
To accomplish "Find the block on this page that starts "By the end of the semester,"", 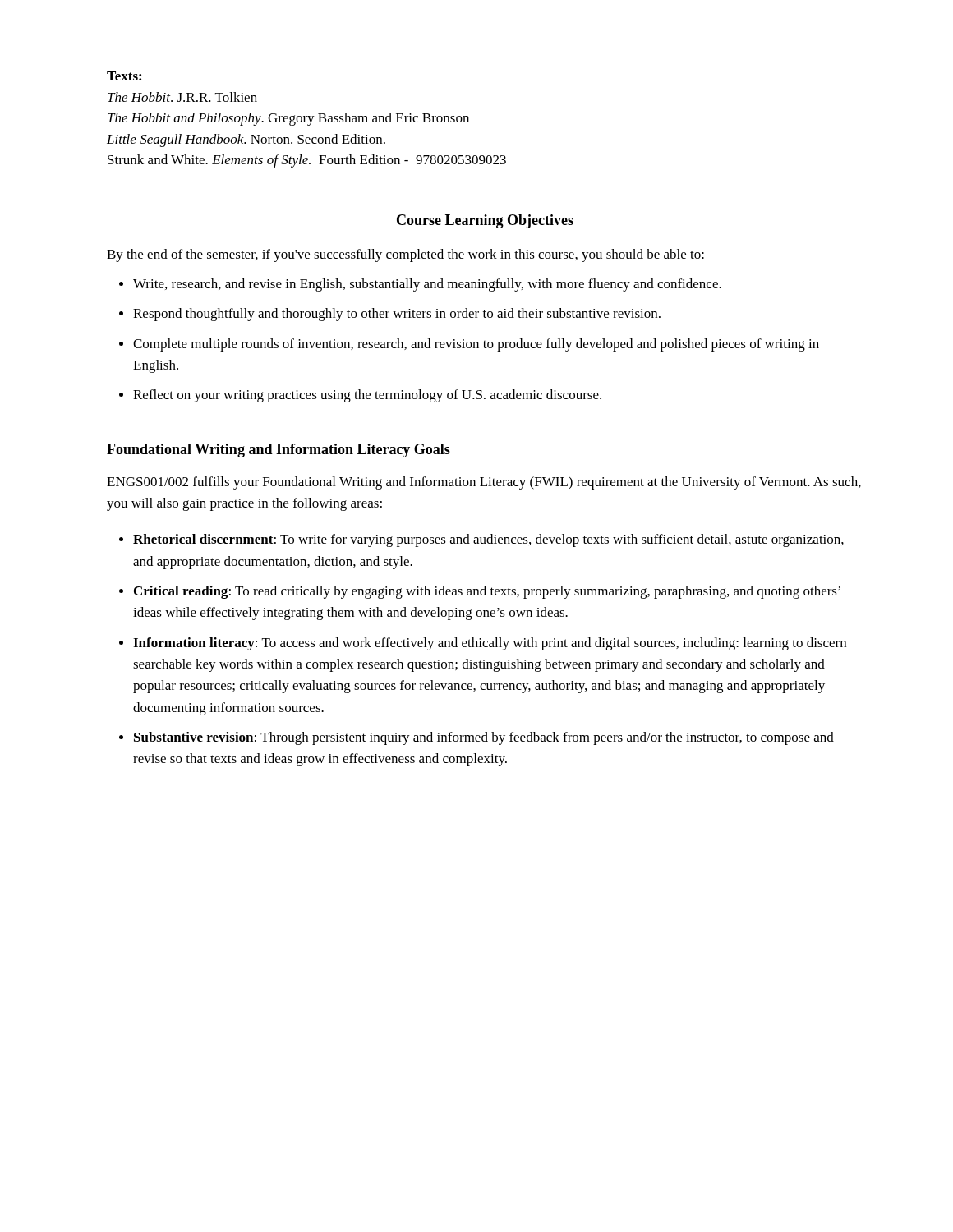I will 406,254.
